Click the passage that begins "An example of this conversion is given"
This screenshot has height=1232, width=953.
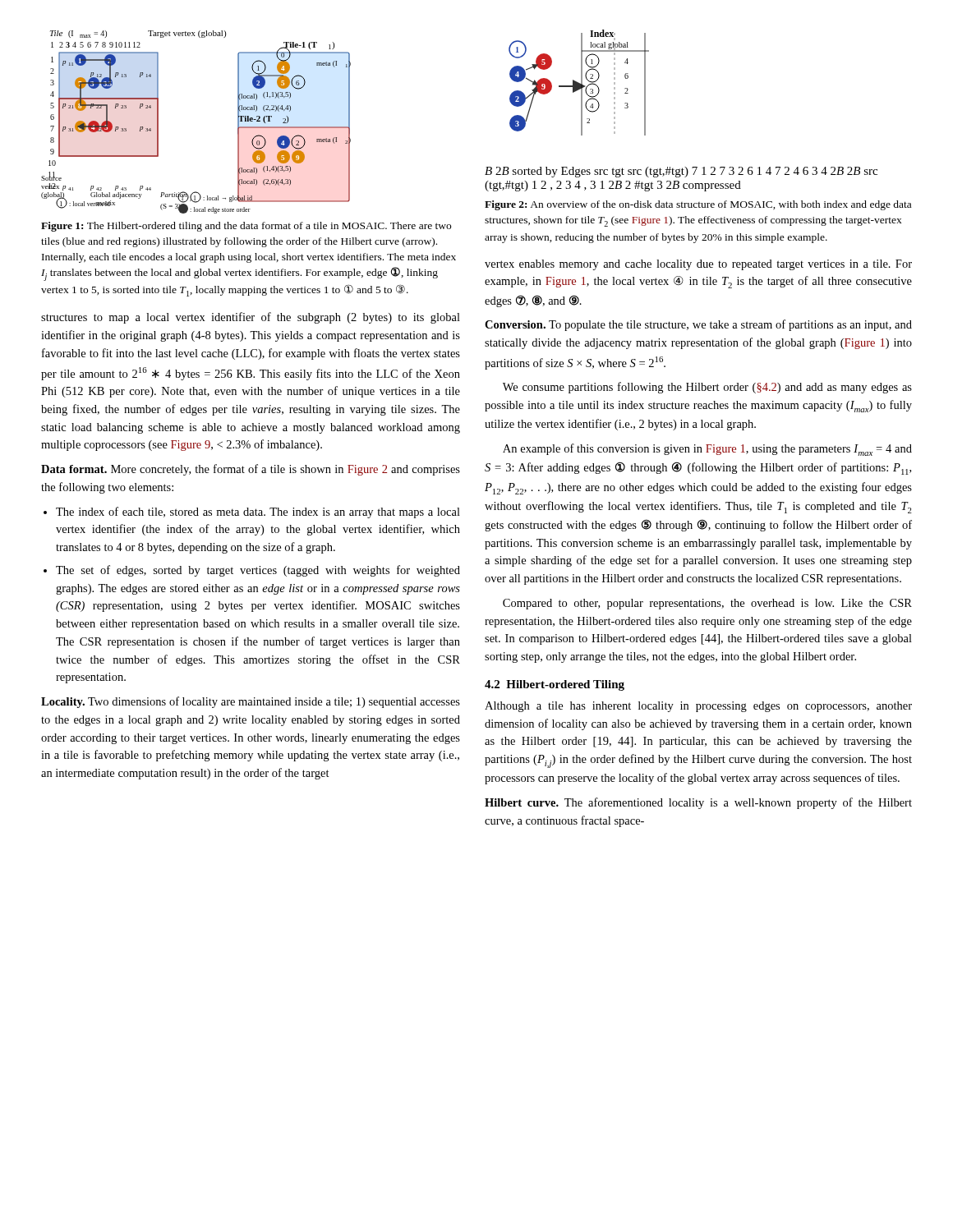(698, 513)
